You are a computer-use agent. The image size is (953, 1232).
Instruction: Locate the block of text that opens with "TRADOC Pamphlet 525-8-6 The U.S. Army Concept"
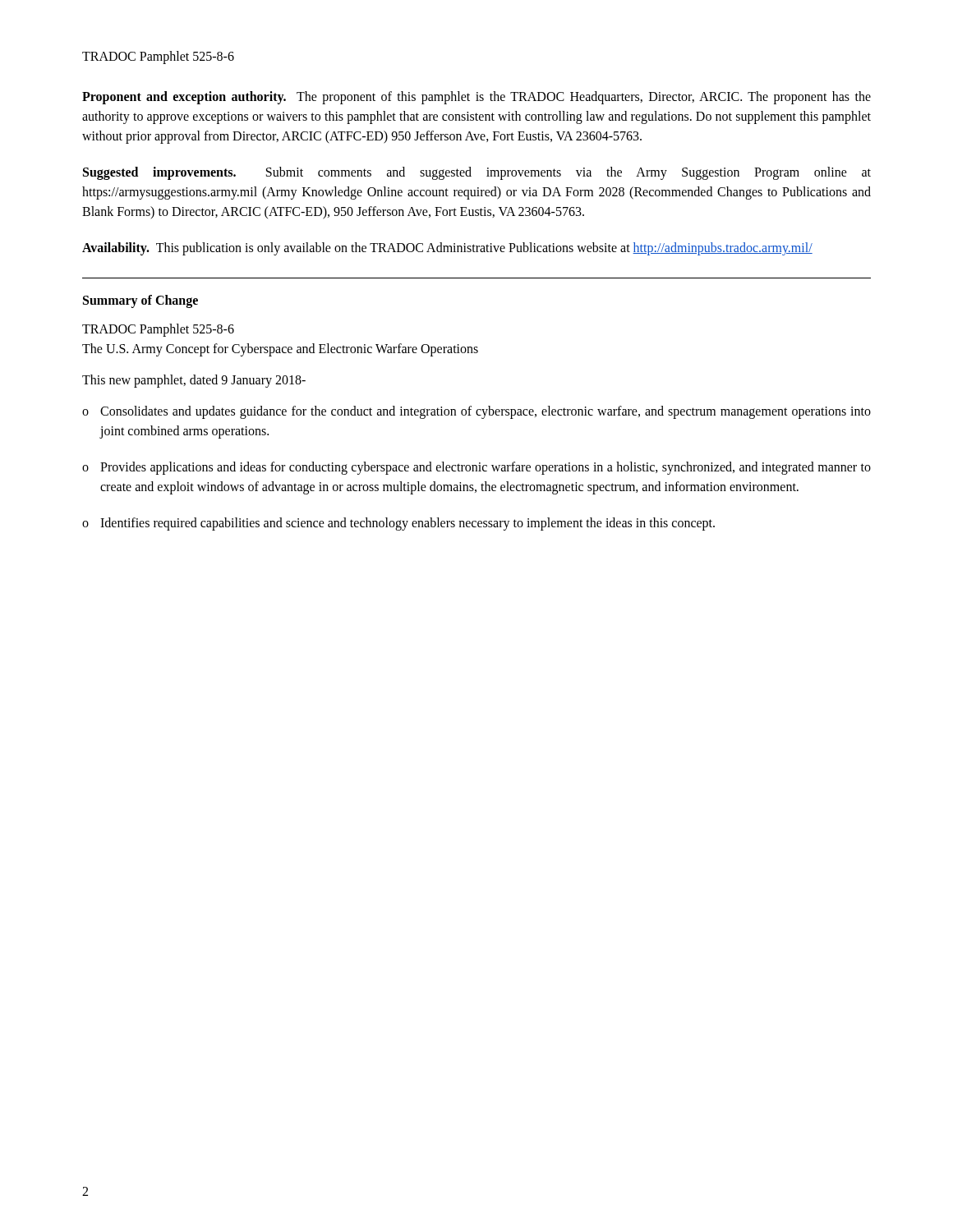click(x=280, y=339)
